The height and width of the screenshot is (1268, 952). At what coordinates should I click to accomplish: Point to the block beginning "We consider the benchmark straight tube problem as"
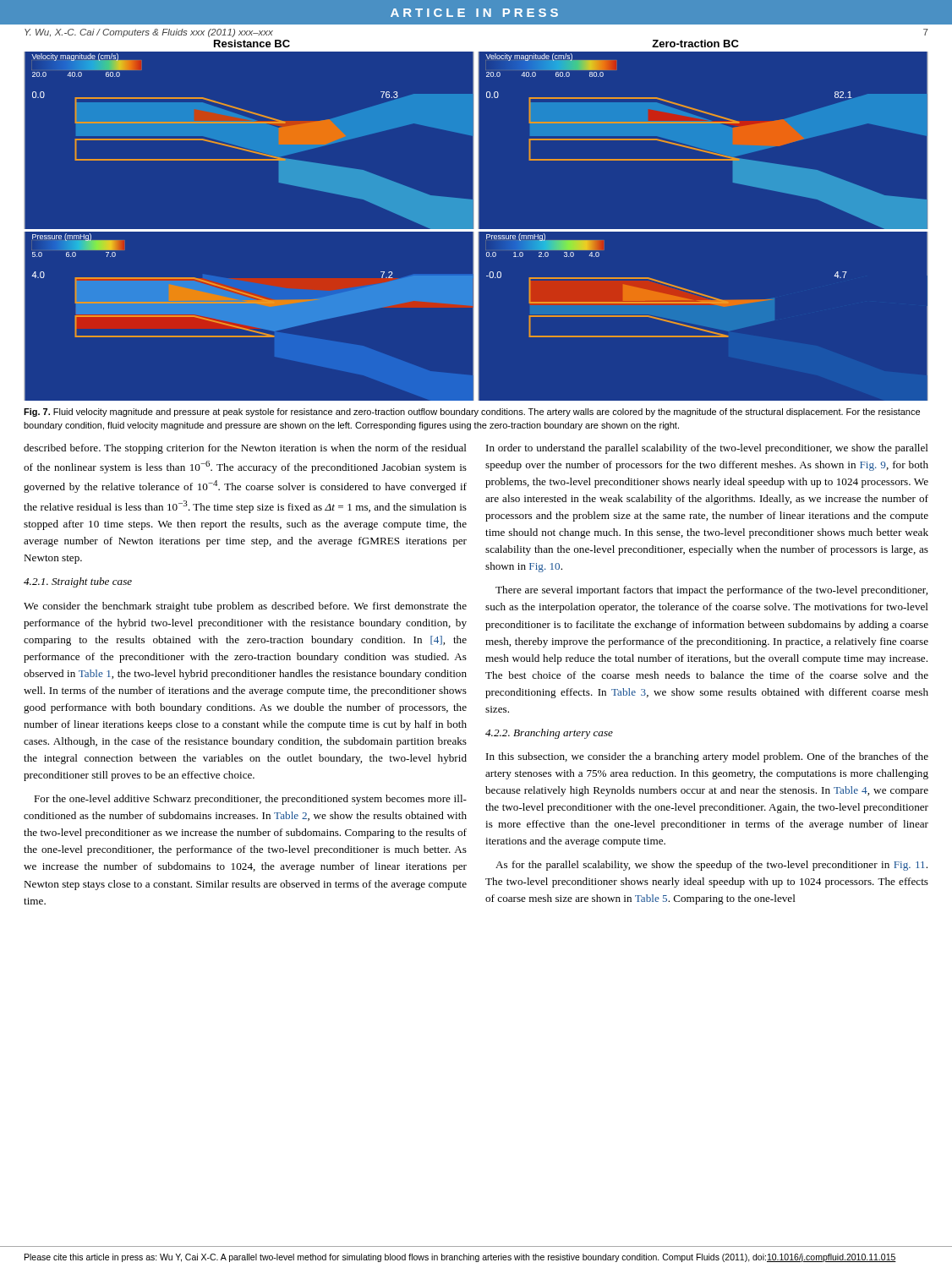[x=245, y=753]
